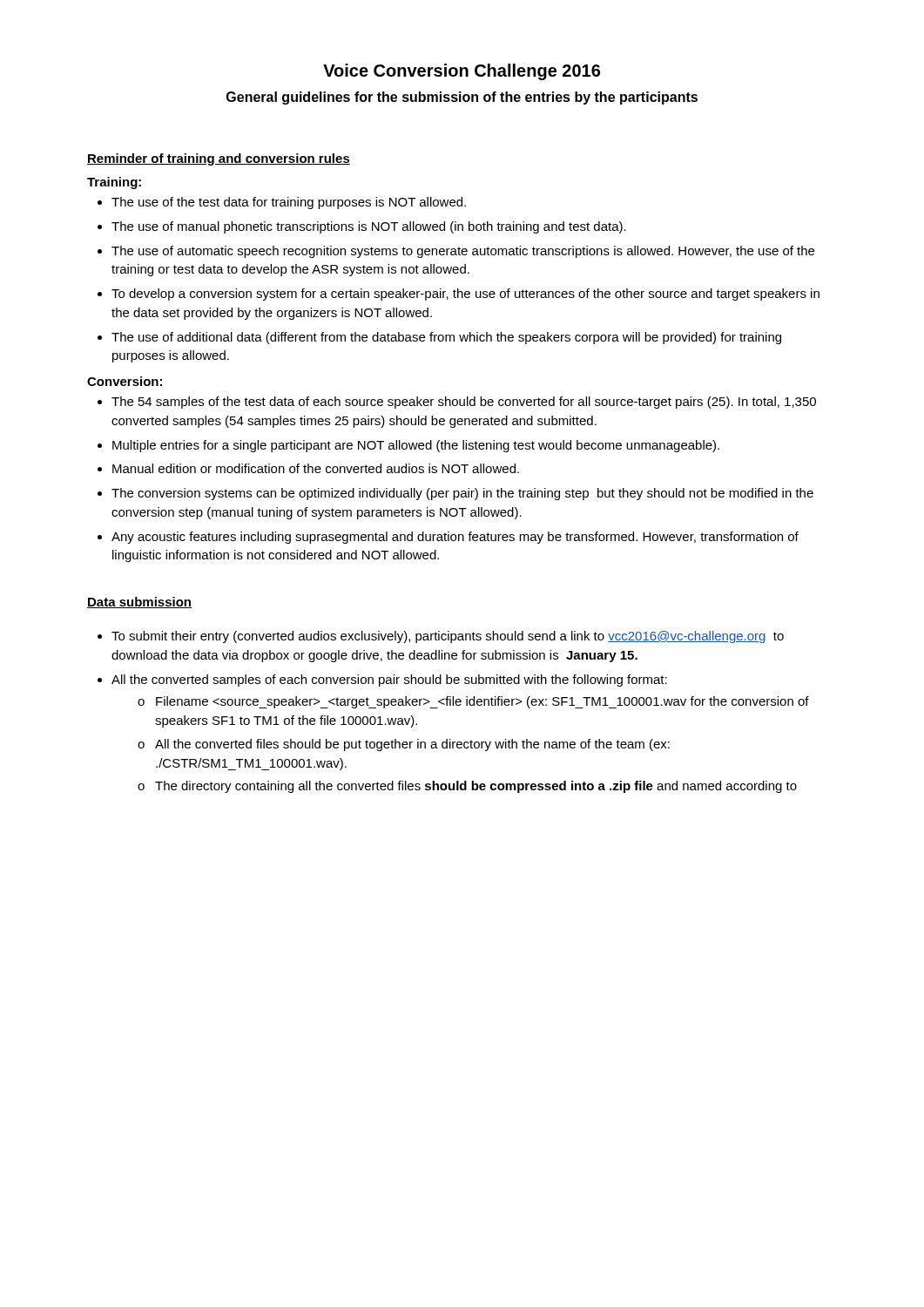Point to the region starting "Any acoustic features including"

pos(455,545)
